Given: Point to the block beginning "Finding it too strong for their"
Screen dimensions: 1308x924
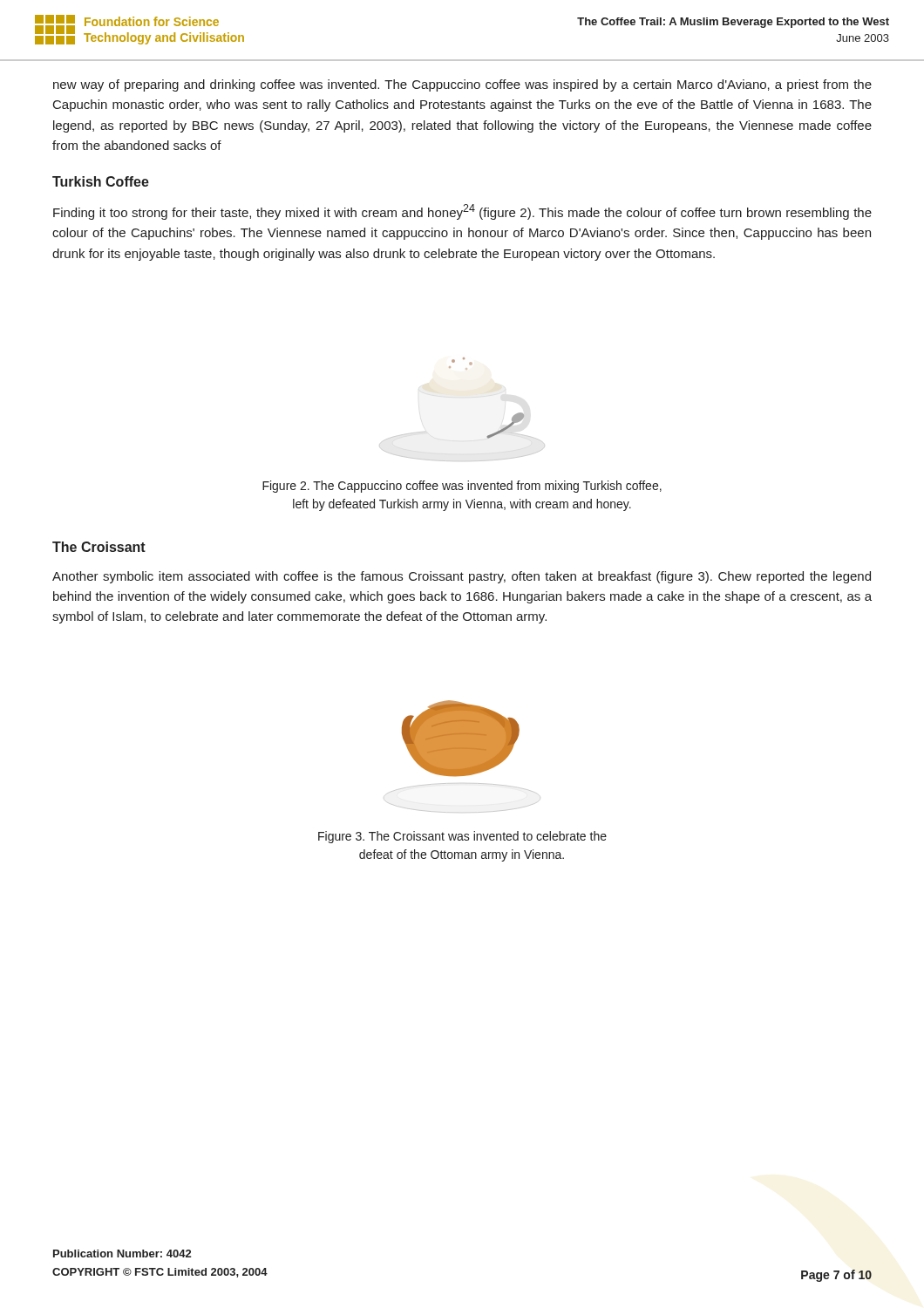Looking at the screenshot, I should click(x=462, y=231).
